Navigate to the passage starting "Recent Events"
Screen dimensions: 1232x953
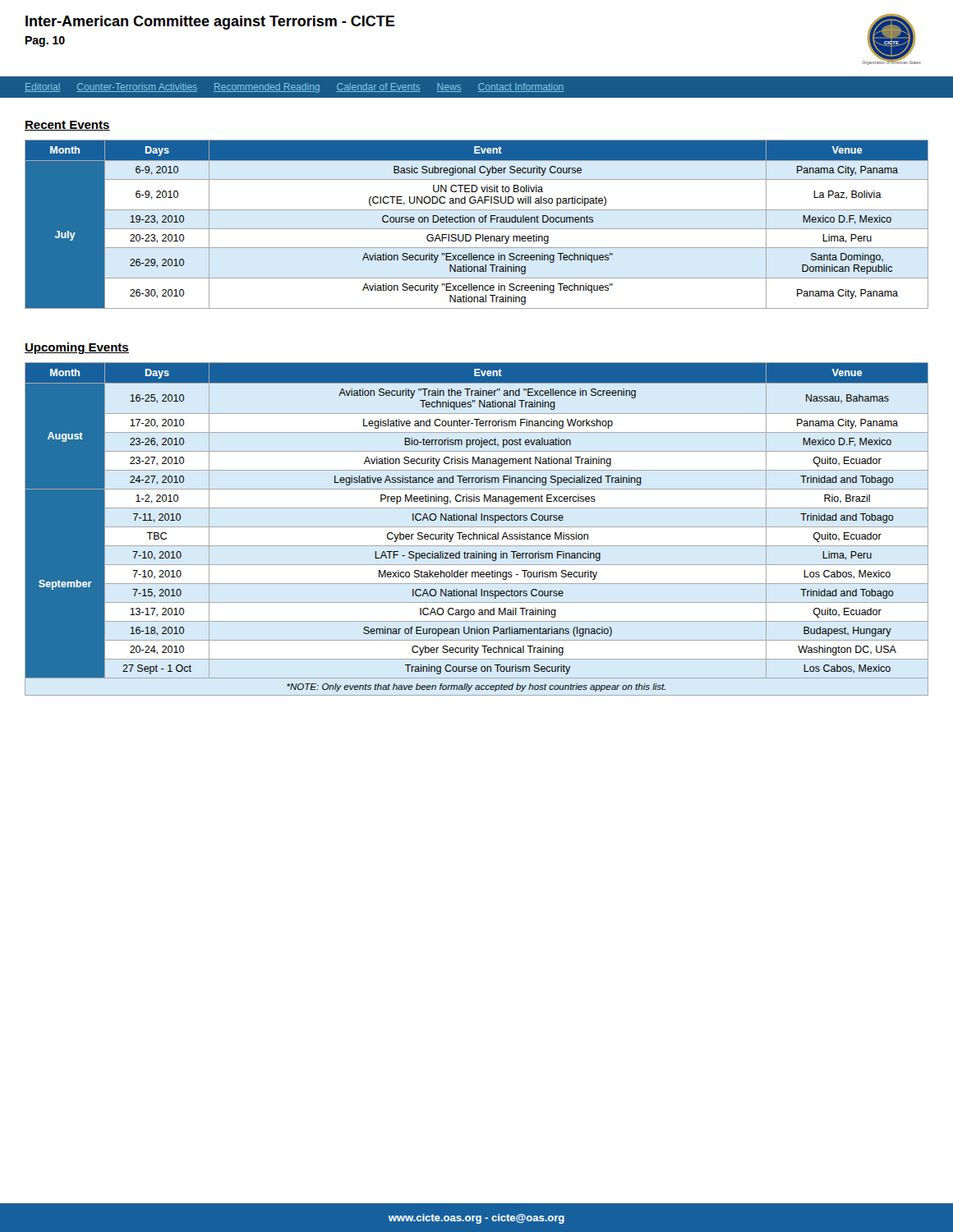pos(67,124)
